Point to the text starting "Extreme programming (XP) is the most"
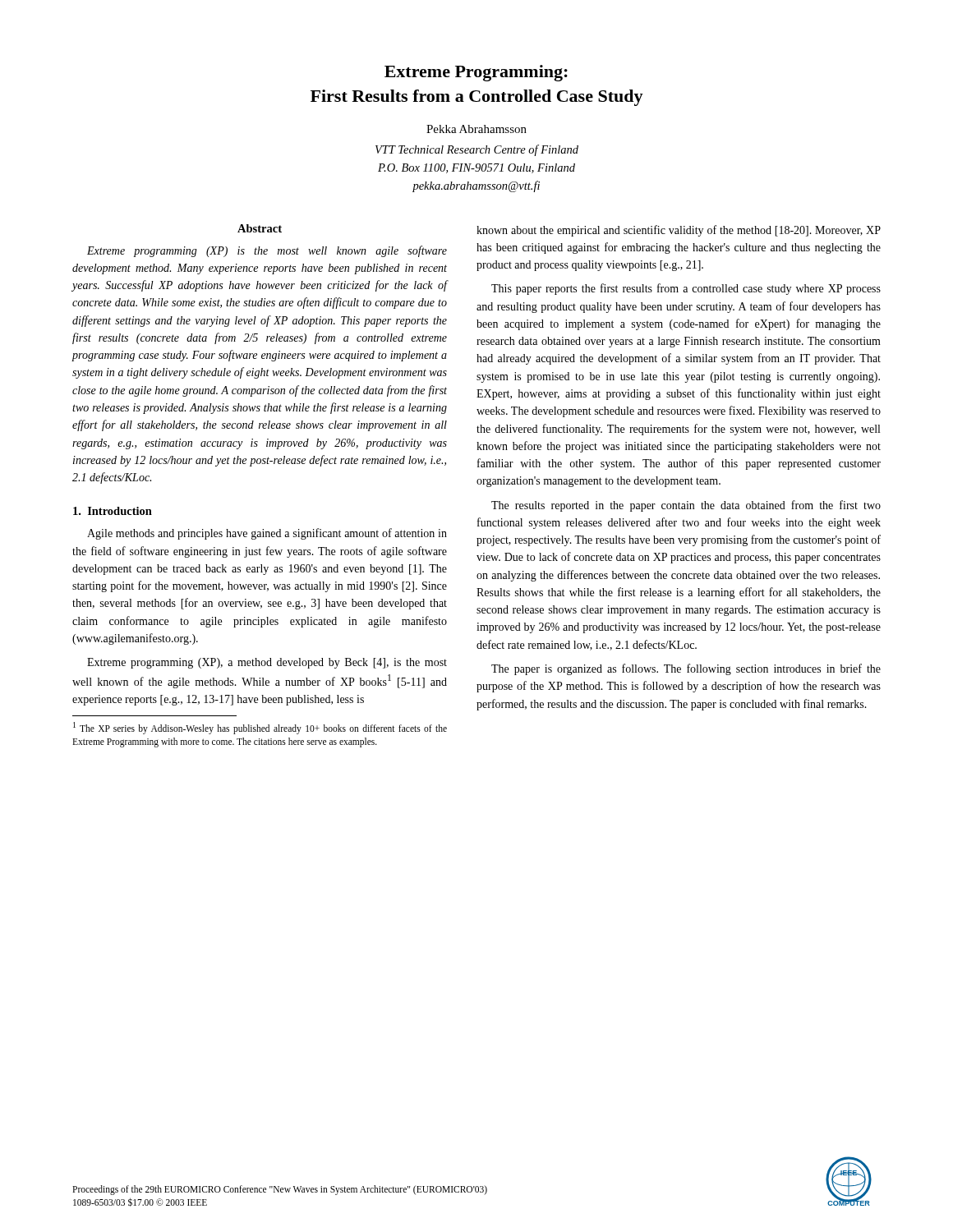 click(260, 364)
